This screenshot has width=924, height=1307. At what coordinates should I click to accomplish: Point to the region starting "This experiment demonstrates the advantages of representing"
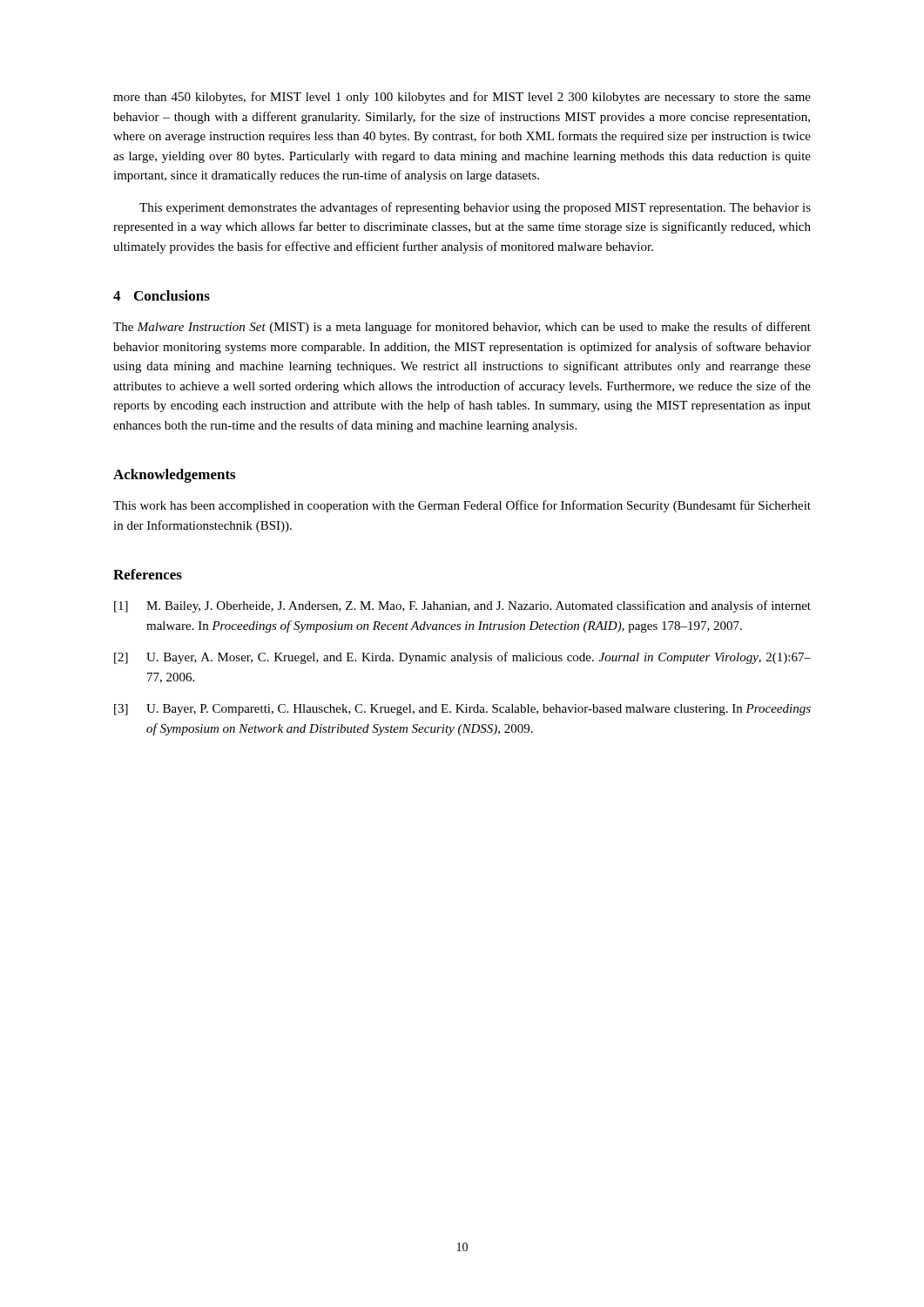coord(462,227)
